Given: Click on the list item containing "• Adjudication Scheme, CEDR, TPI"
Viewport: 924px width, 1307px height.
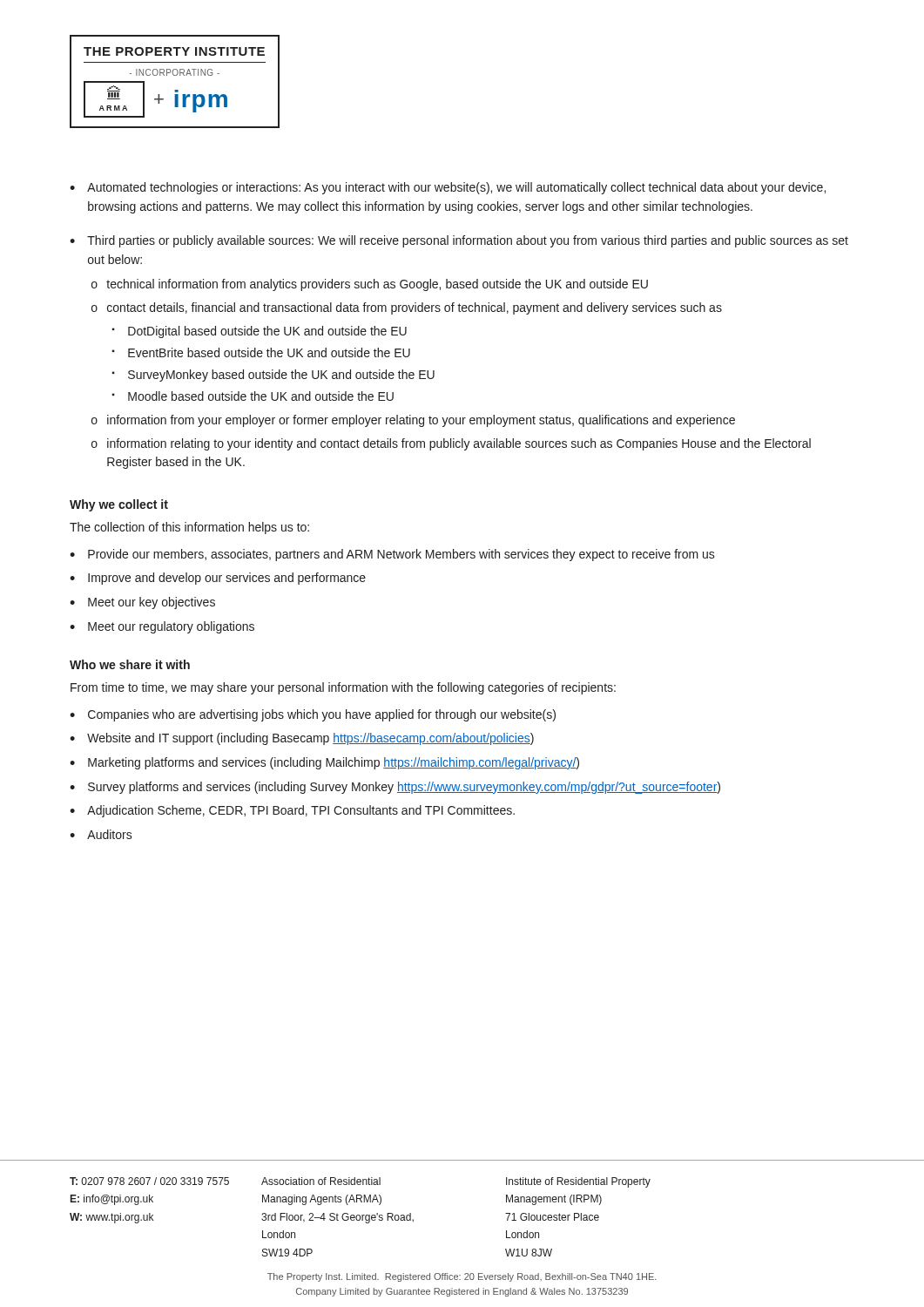Looking at the screenshot, I should click(293, 811).
